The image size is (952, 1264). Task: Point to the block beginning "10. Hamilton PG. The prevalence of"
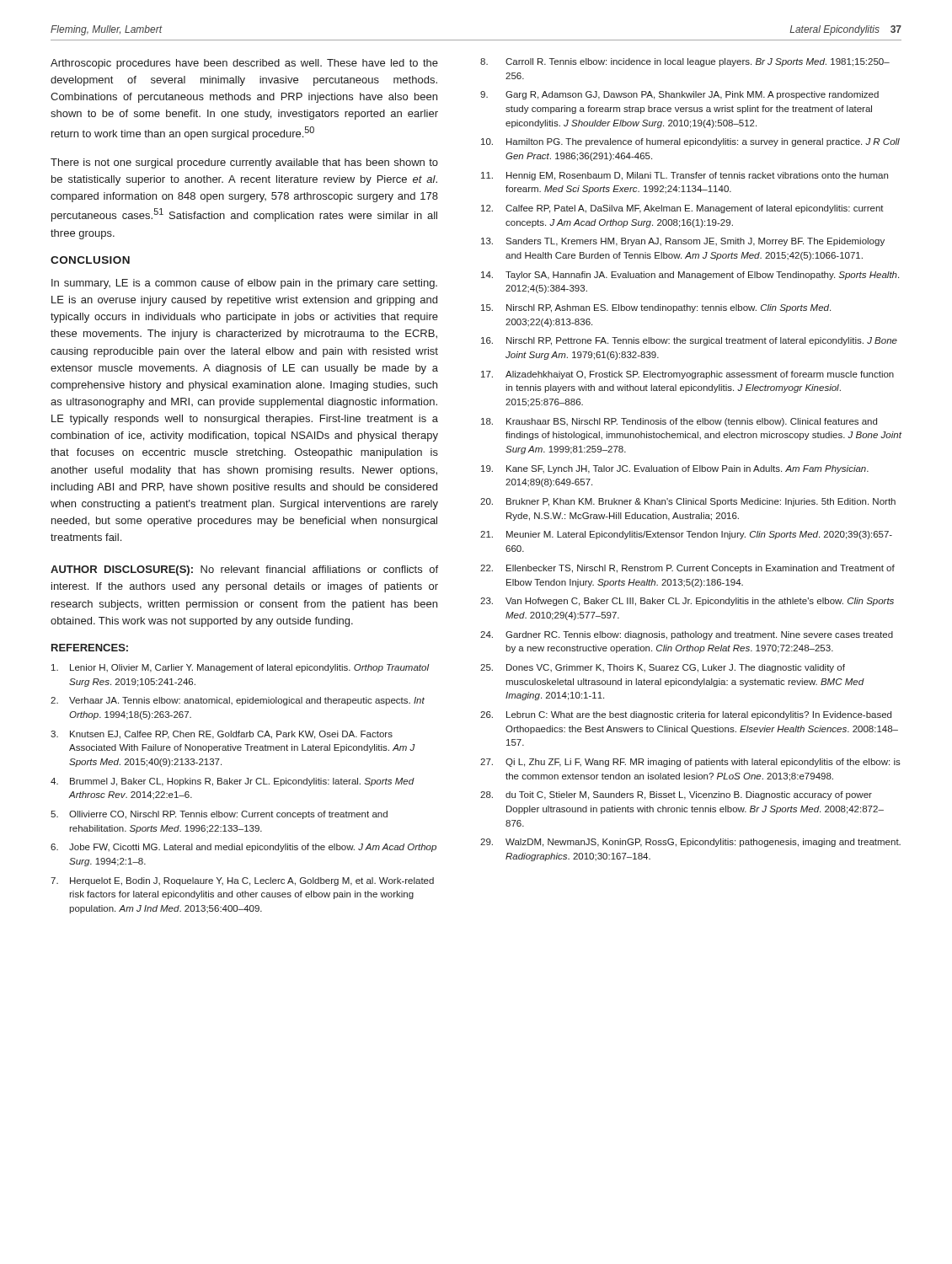pyautogui.click(x=691, y=149)
